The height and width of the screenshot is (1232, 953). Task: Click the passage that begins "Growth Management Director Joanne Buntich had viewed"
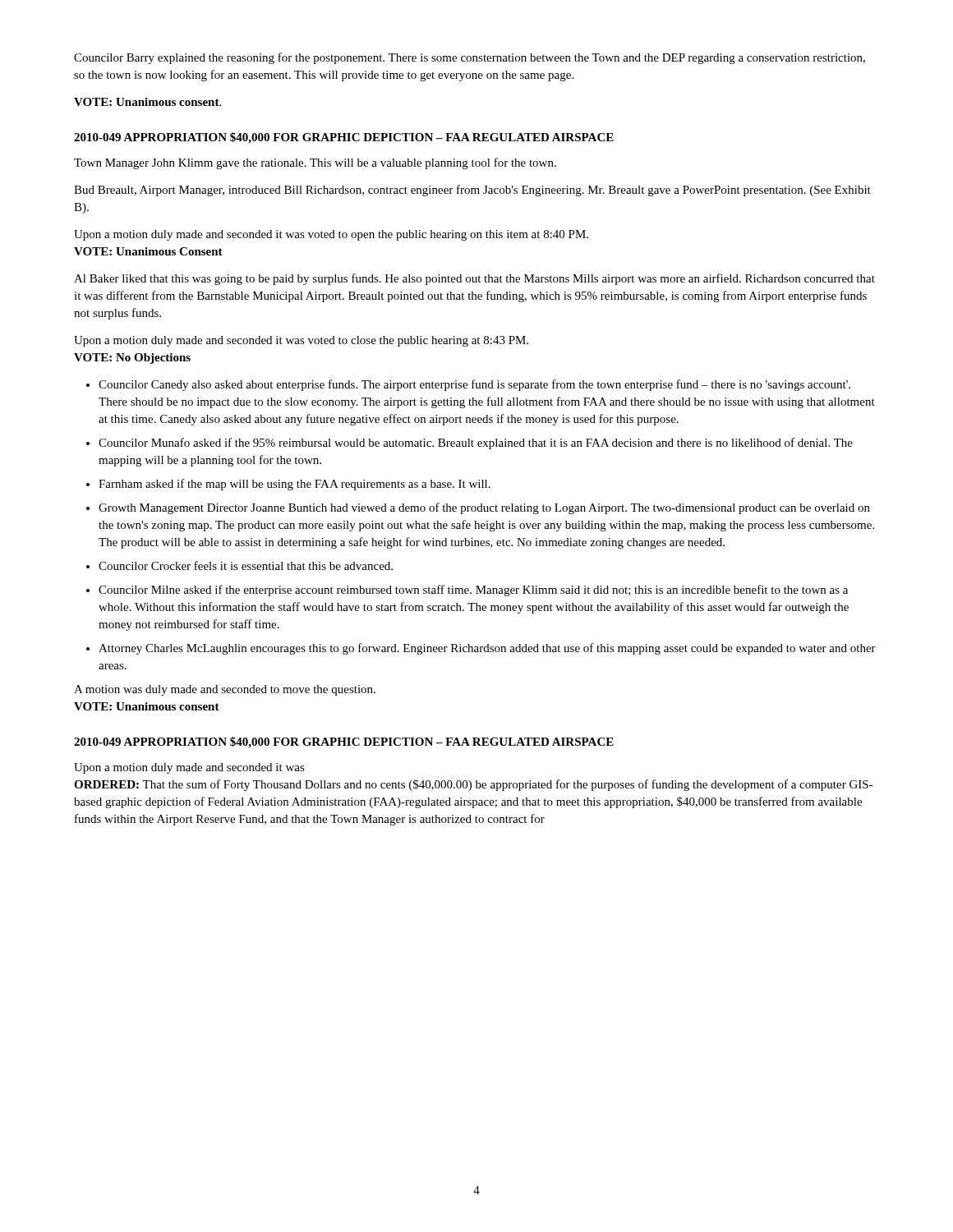[487, 525]
